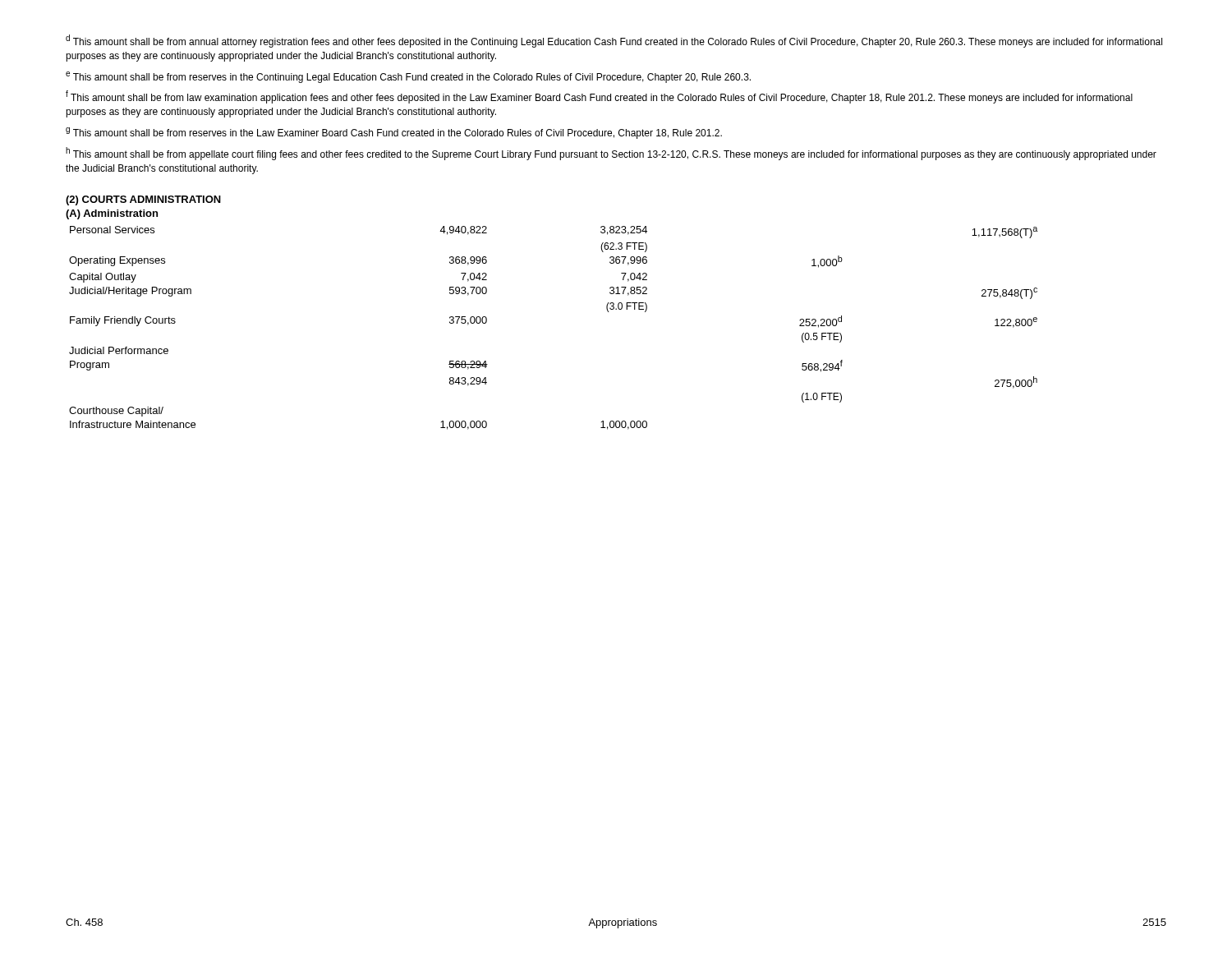Locate the table with the text "Operating Expenses"

(616, 327)
